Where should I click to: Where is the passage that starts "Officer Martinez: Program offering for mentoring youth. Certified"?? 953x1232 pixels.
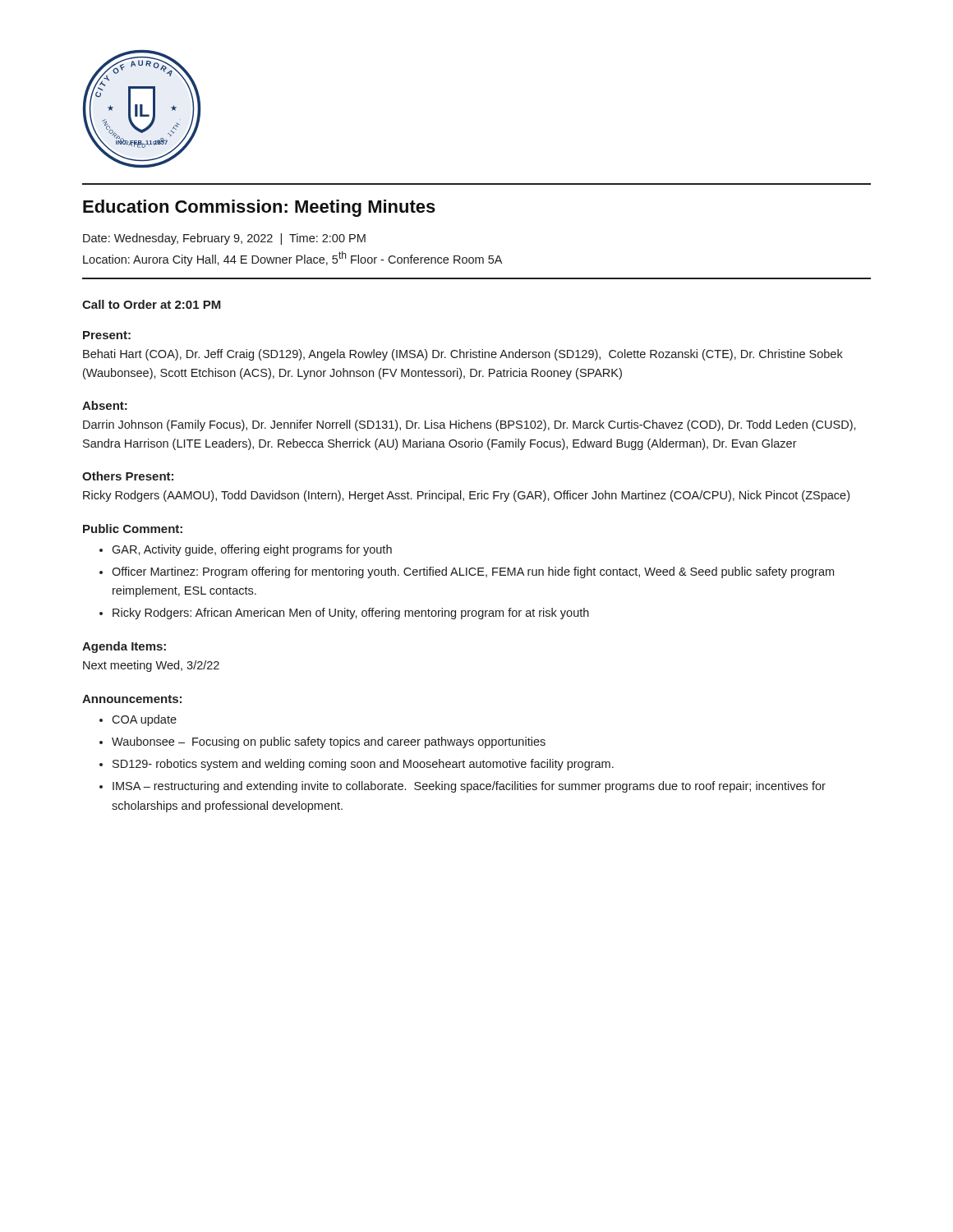(473, 581)
